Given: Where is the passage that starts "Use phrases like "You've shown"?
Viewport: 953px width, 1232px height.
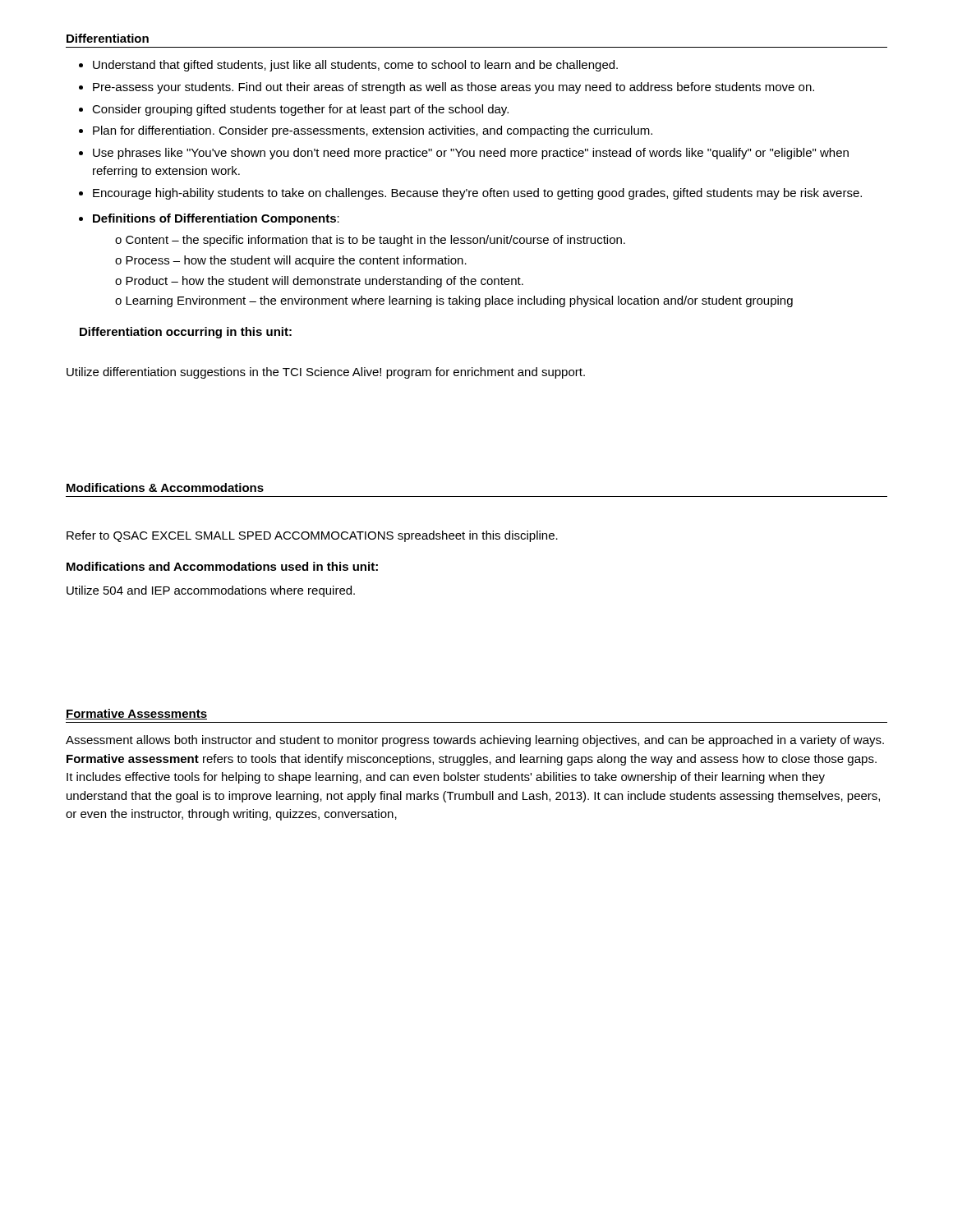Looking at the screenshot, I should (x=476, y=162).
